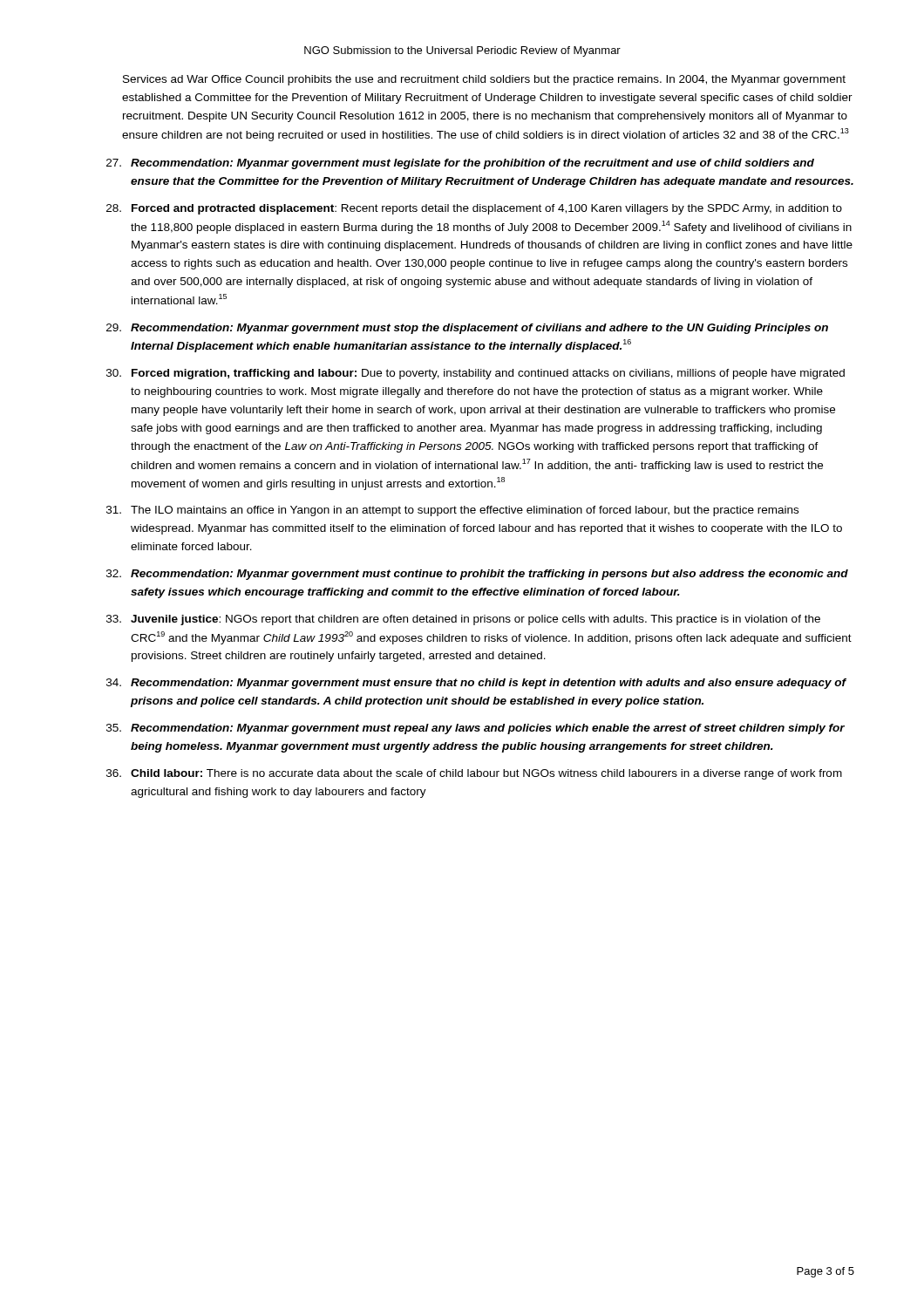Viewport: 924px width, 1308px height.
Task: Find the text block starting "30. Forced migration,"
Action: coord(462,429)
